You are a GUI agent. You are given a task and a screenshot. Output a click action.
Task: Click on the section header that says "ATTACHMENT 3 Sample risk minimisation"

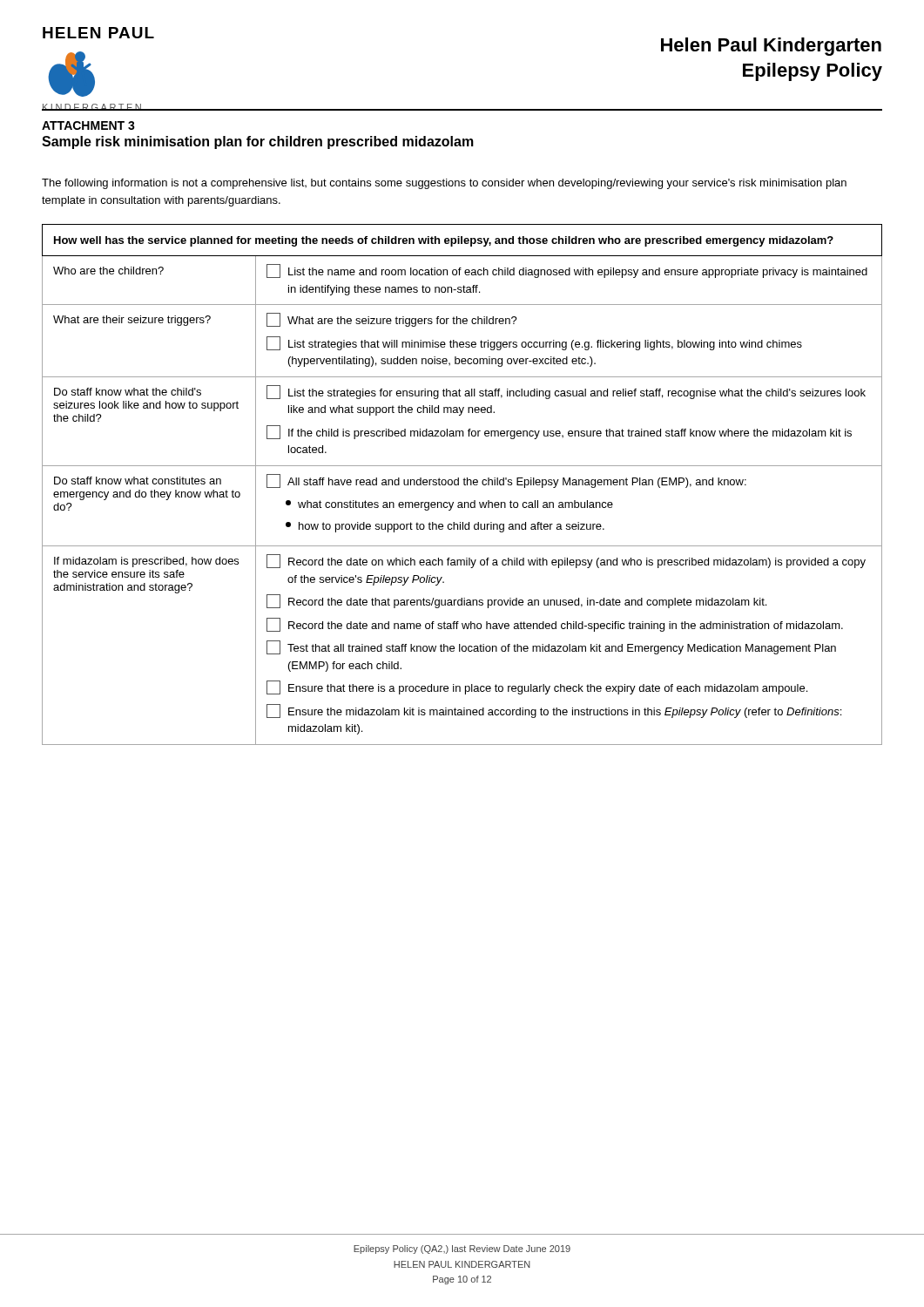[462, 134]
